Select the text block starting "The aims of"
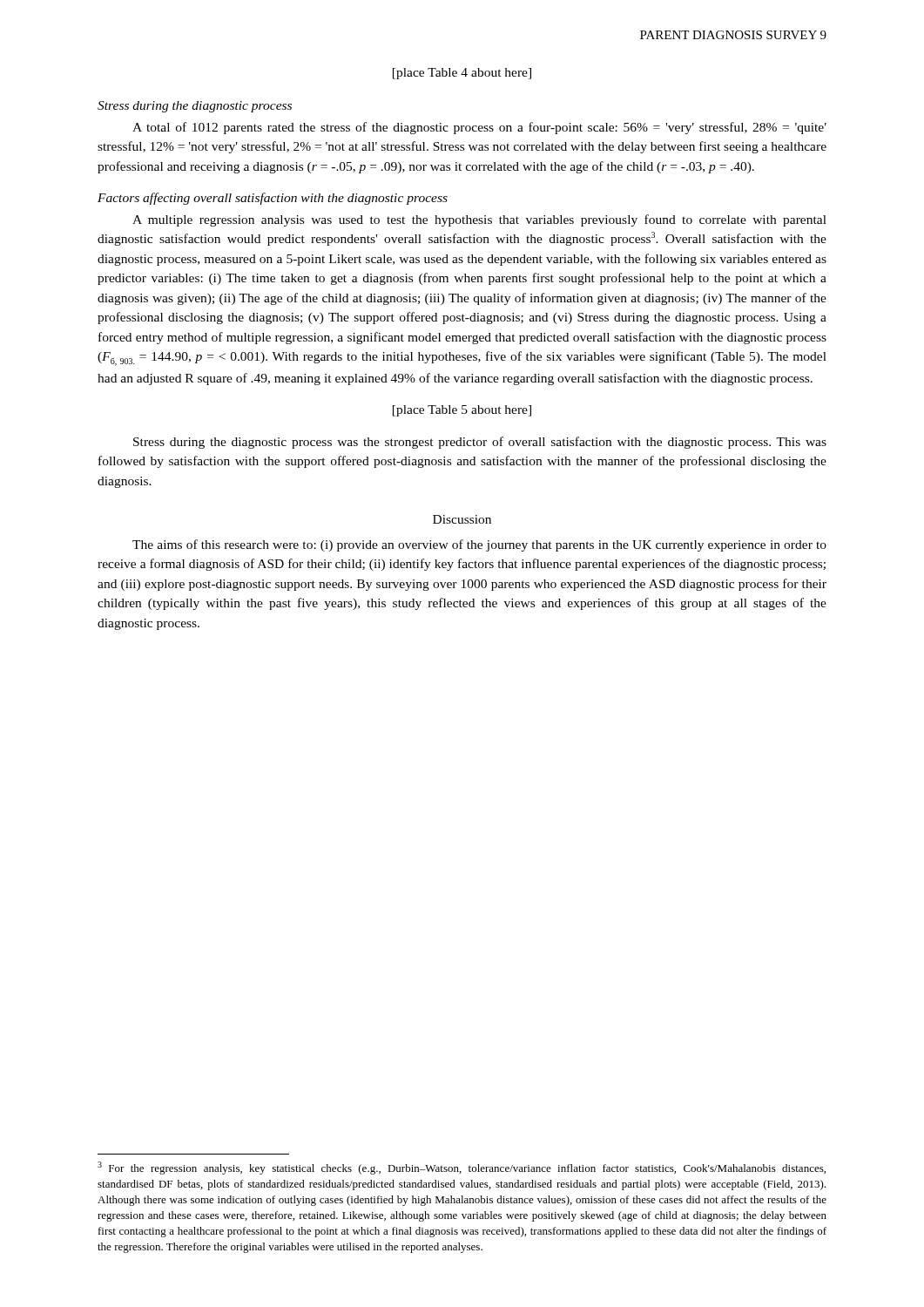Screen dimensions: 1307x924 tap(462, 583)
